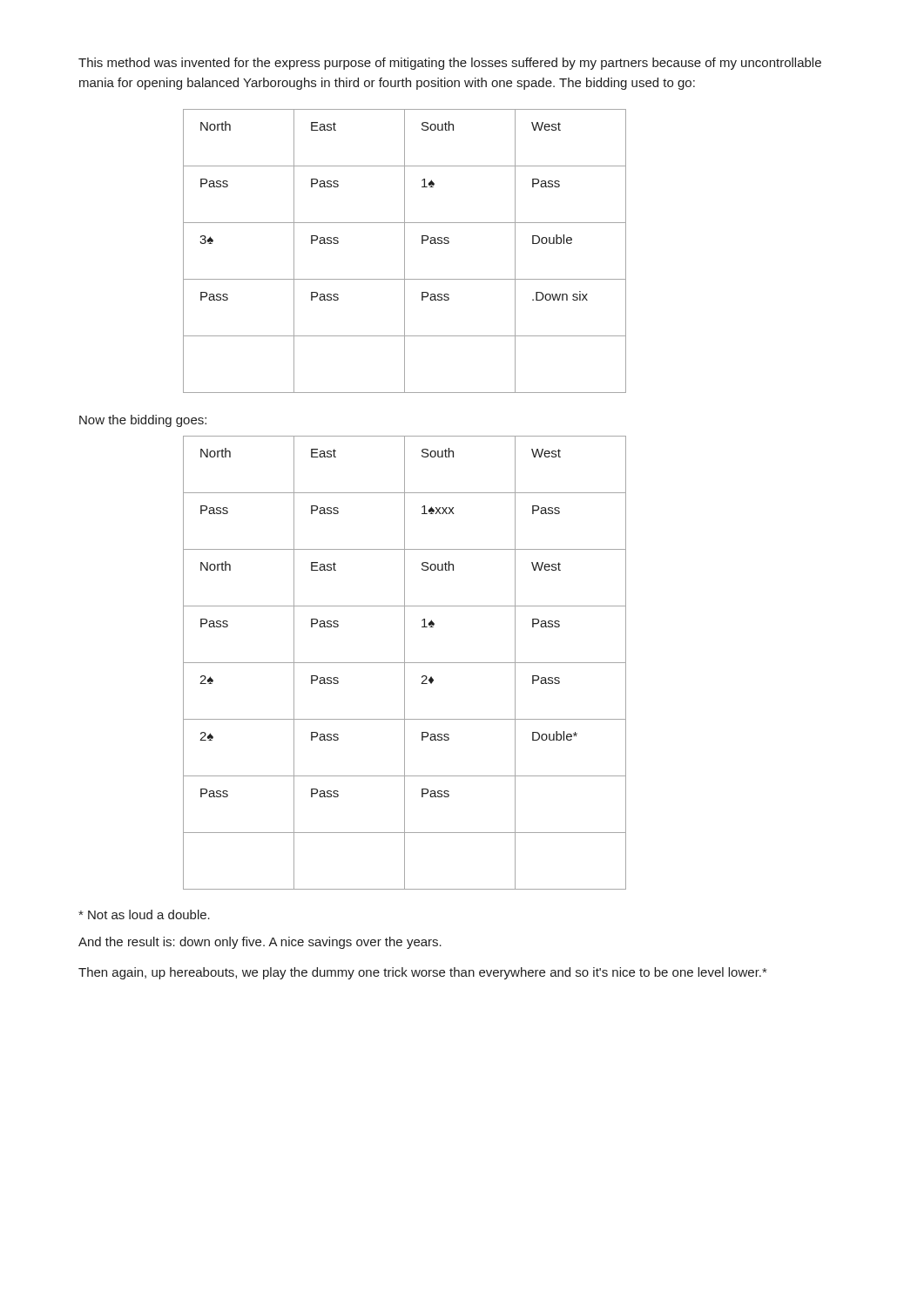This screenshot has height=1307, width=924.
Task: Click on the text block starting "And the result is:"
Action: pos(260,941)
